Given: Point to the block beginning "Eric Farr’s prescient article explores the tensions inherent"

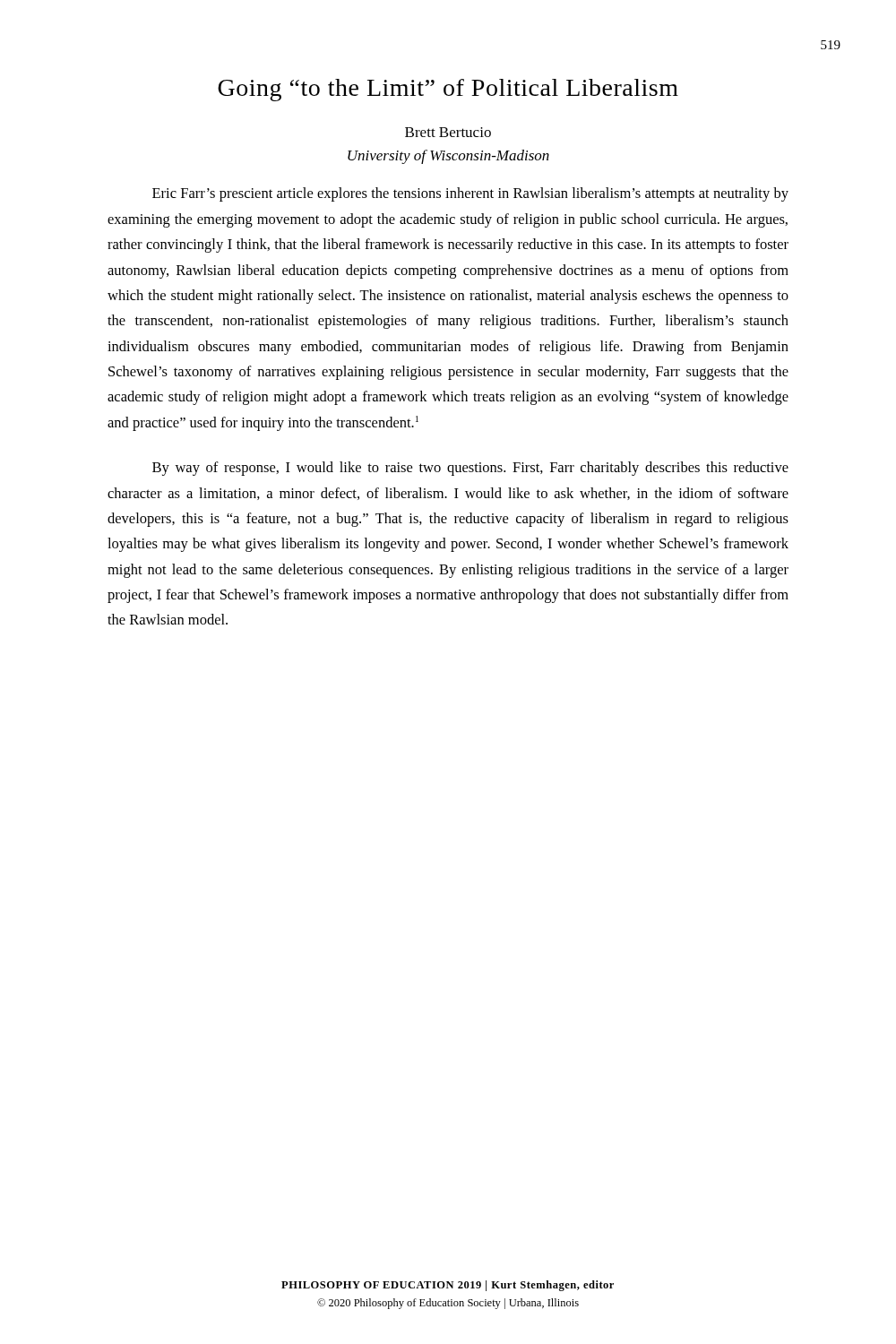Looking at the screenshot, I should tap(448, 407).
